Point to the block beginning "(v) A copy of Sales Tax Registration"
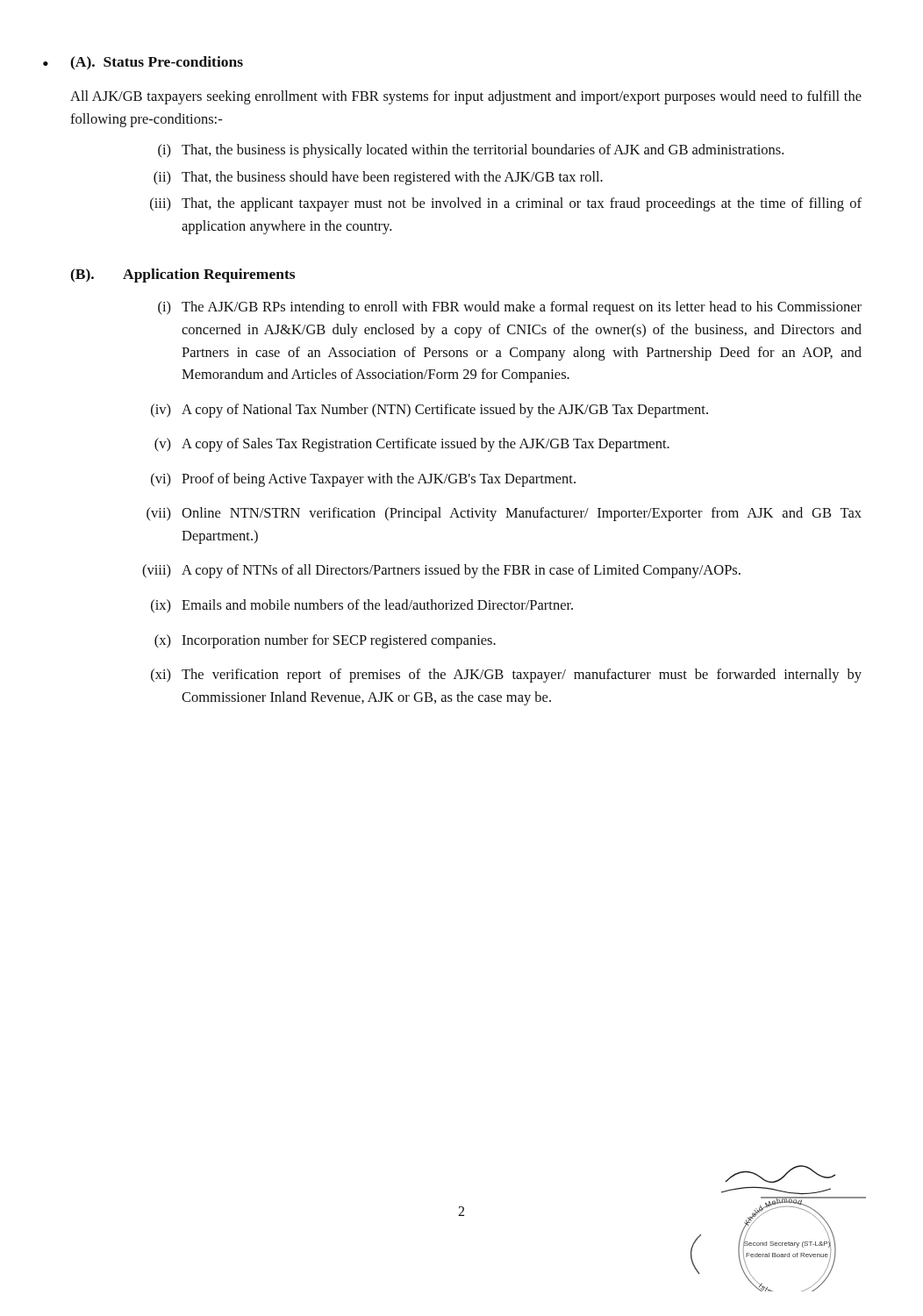The image size is (923, 1316). (492, 444)
